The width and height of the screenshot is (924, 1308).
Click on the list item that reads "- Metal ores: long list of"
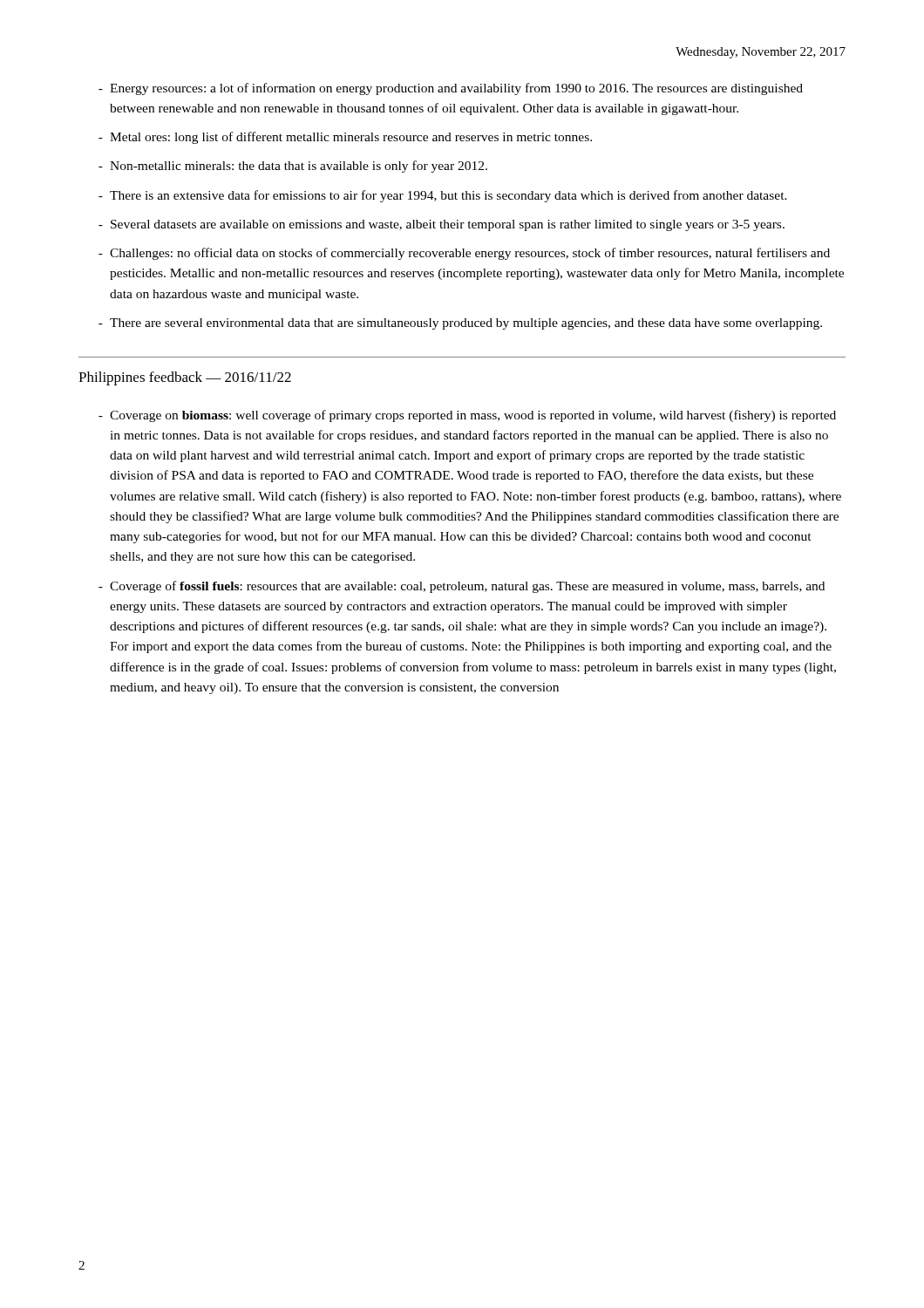click(x=462, y=137)
